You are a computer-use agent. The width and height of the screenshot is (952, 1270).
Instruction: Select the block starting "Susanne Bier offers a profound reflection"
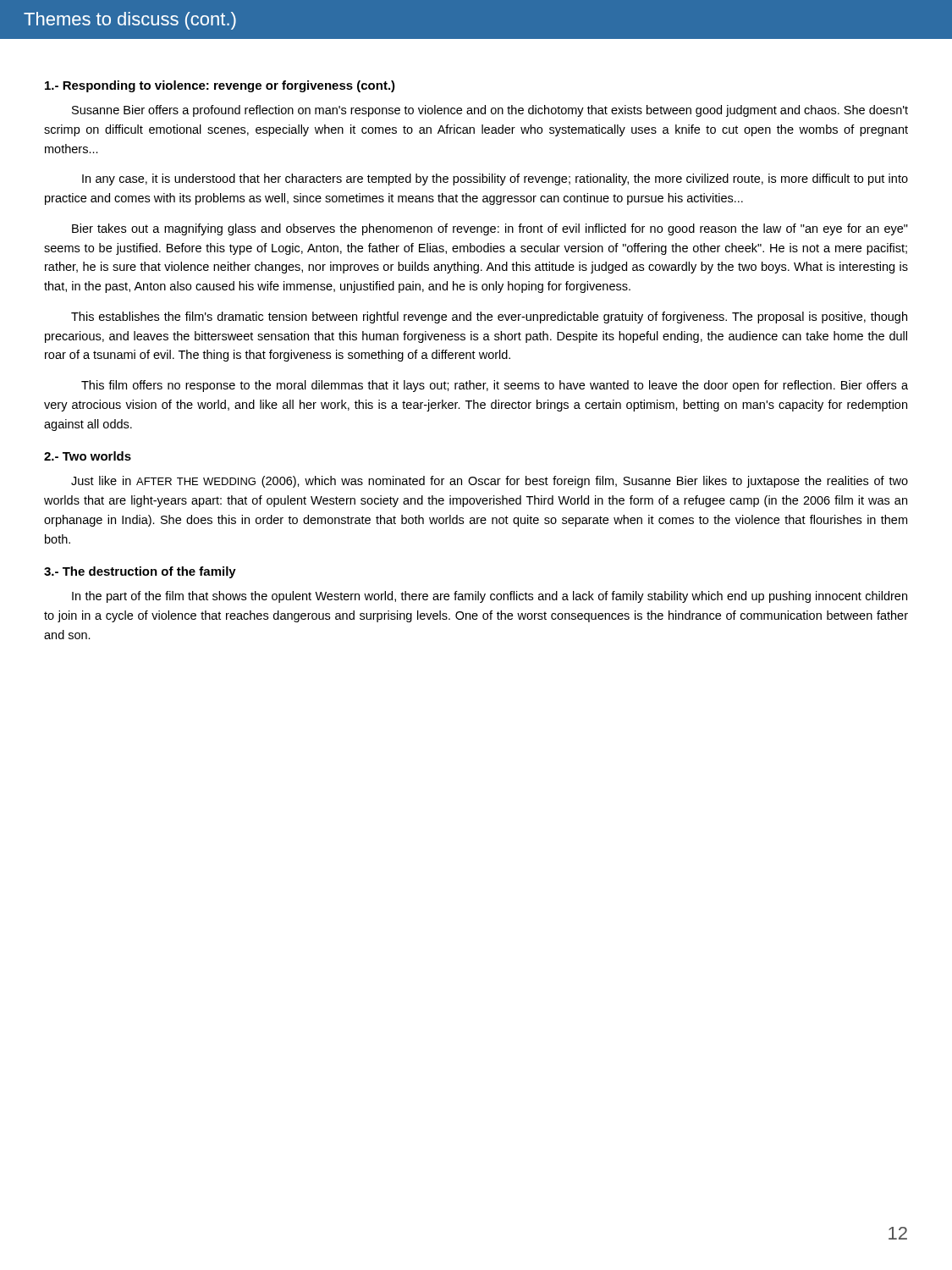pos(476,129)
